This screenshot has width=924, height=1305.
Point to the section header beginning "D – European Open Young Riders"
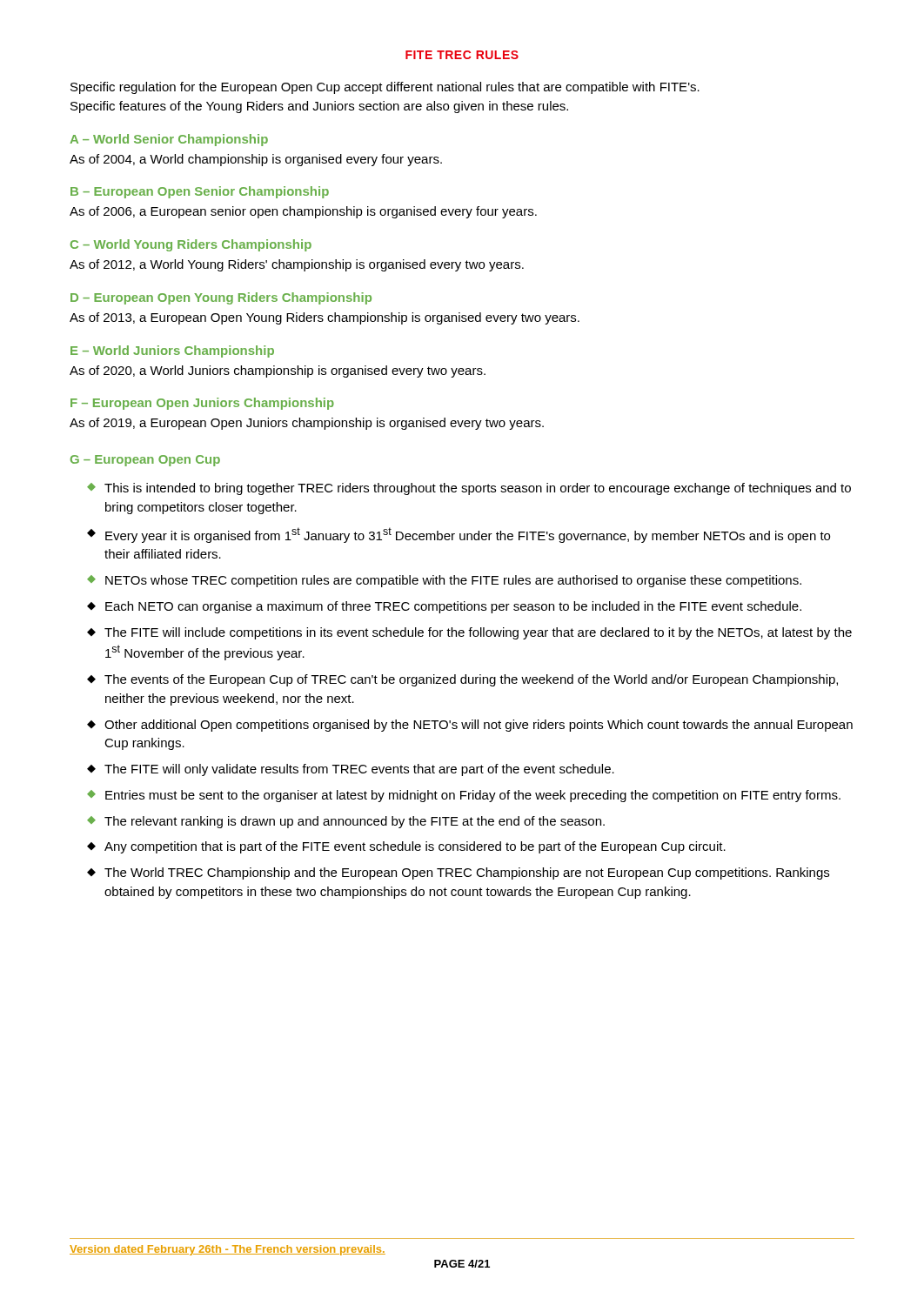pos(221,297)
